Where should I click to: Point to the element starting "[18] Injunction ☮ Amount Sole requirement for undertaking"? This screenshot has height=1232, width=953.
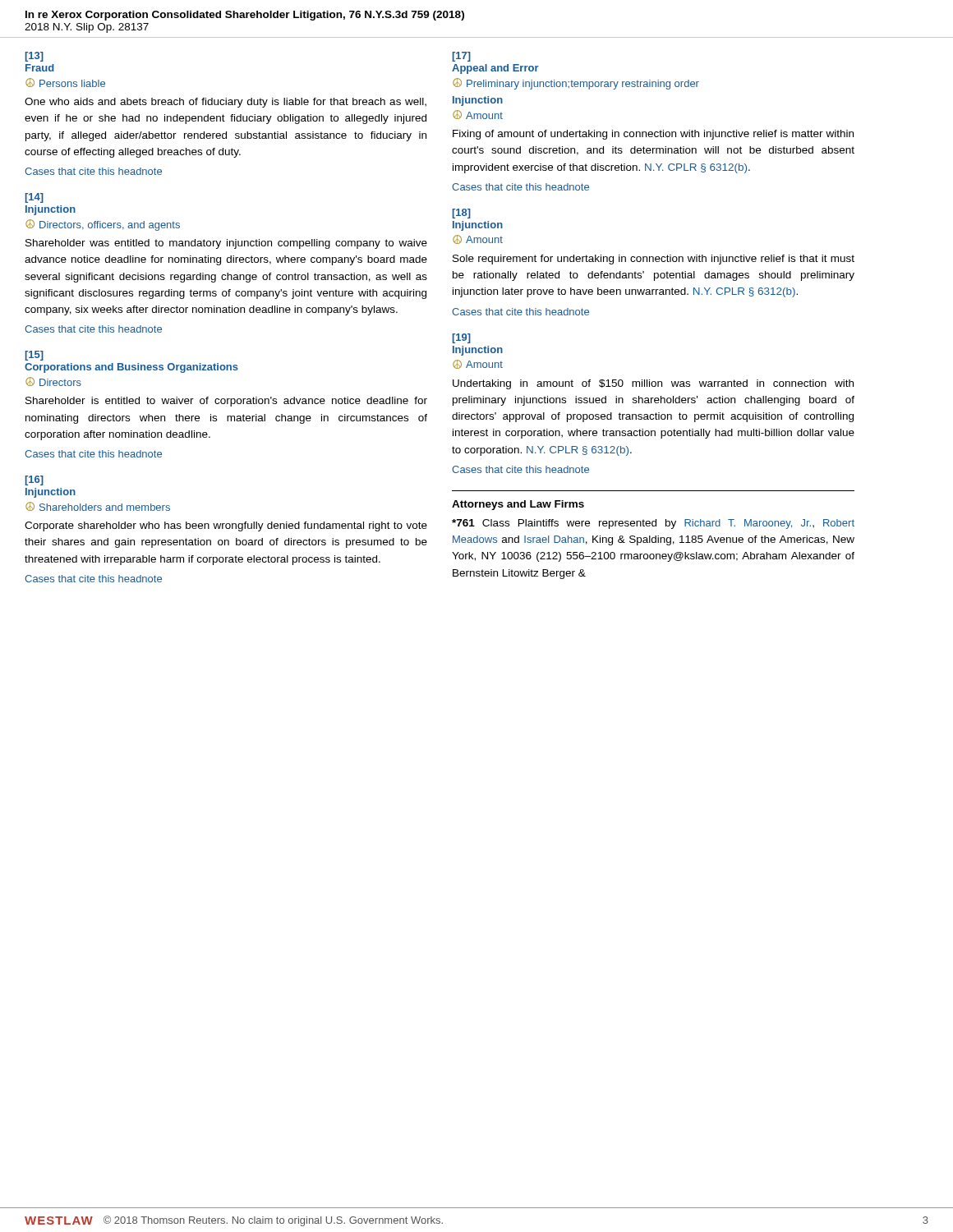(653, 262)
